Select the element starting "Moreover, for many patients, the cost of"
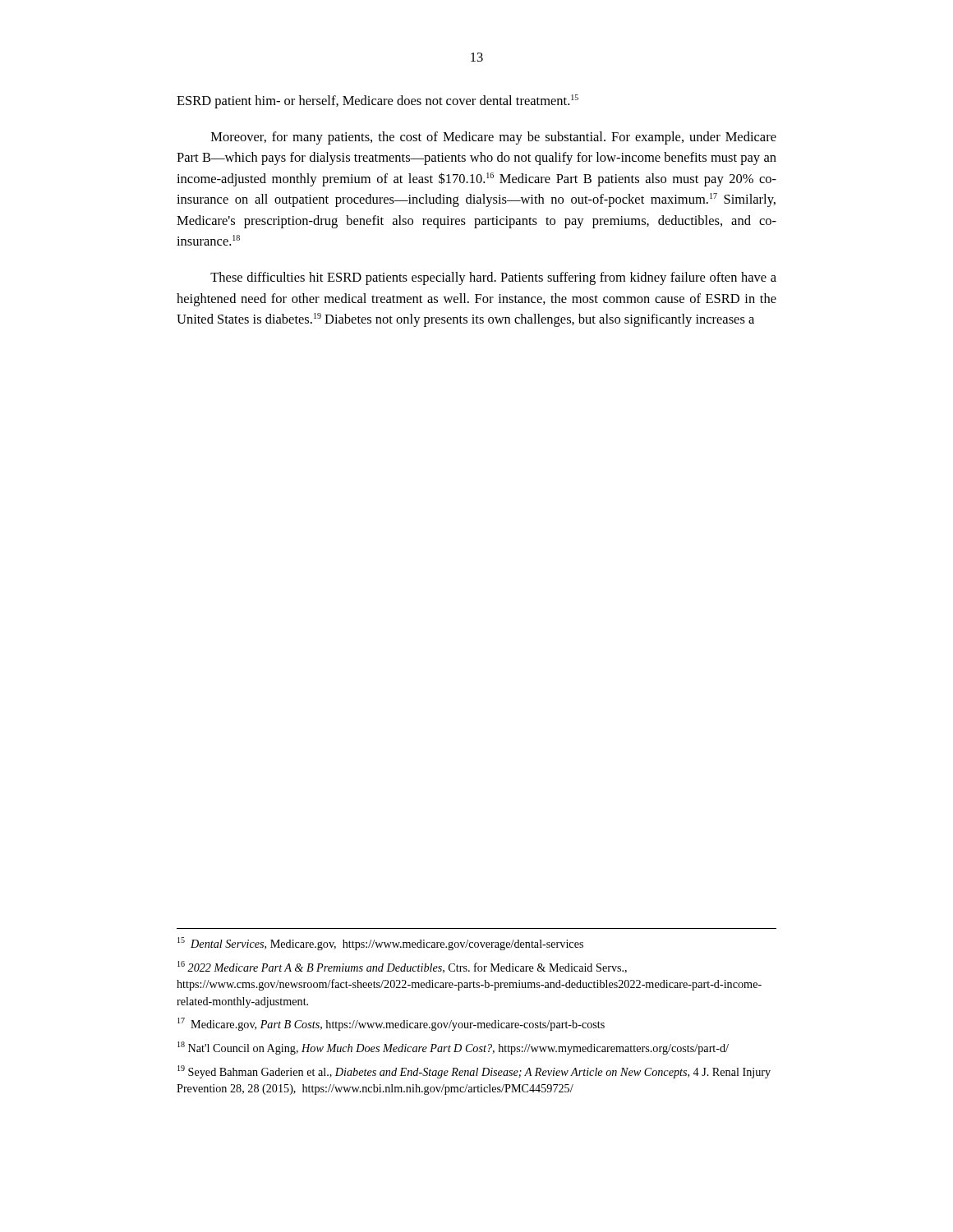The height and width of the screenshot is (1232, 953). coord(476,189)
